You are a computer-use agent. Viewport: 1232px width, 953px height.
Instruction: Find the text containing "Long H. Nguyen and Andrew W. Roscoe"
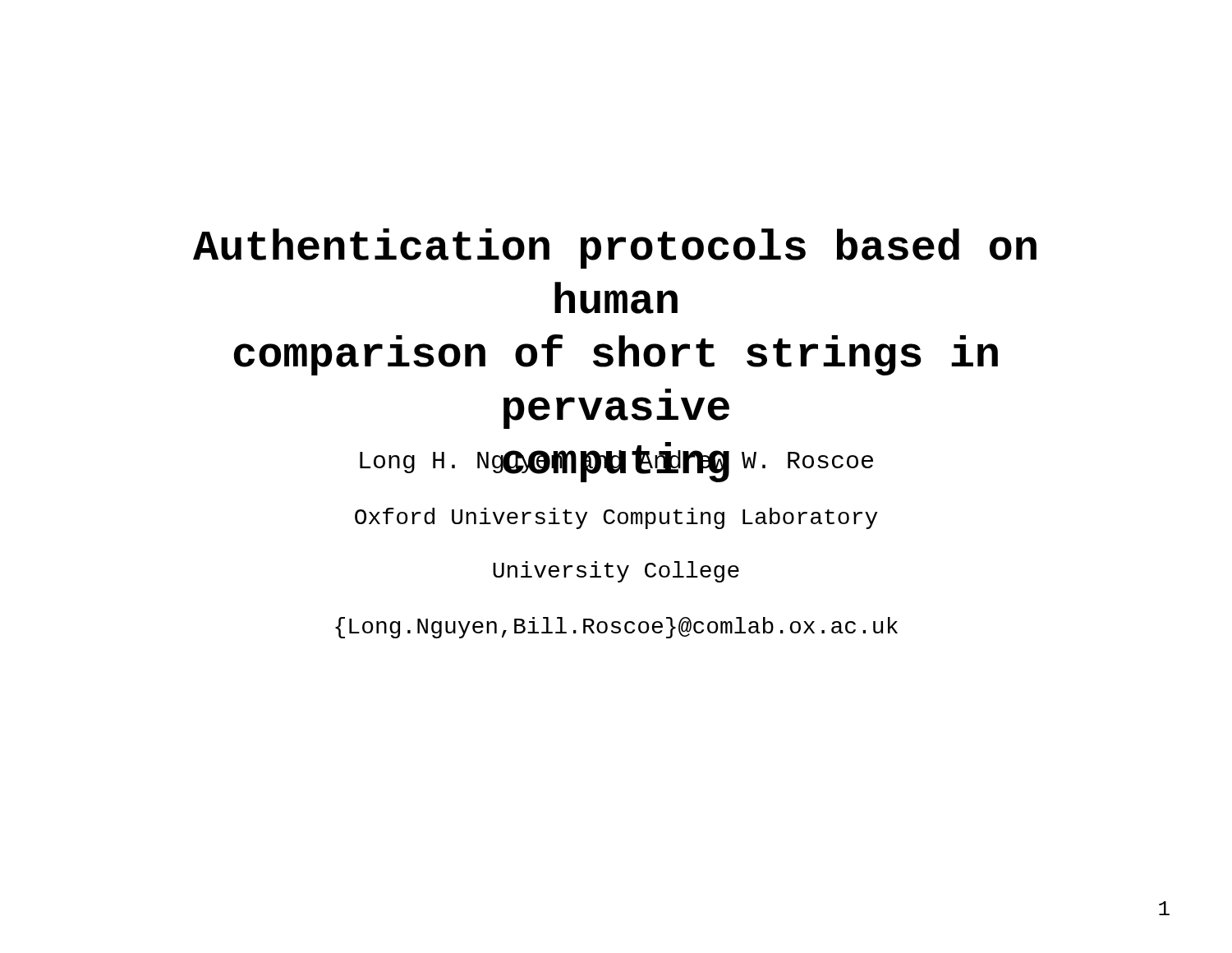pos(616,462)
